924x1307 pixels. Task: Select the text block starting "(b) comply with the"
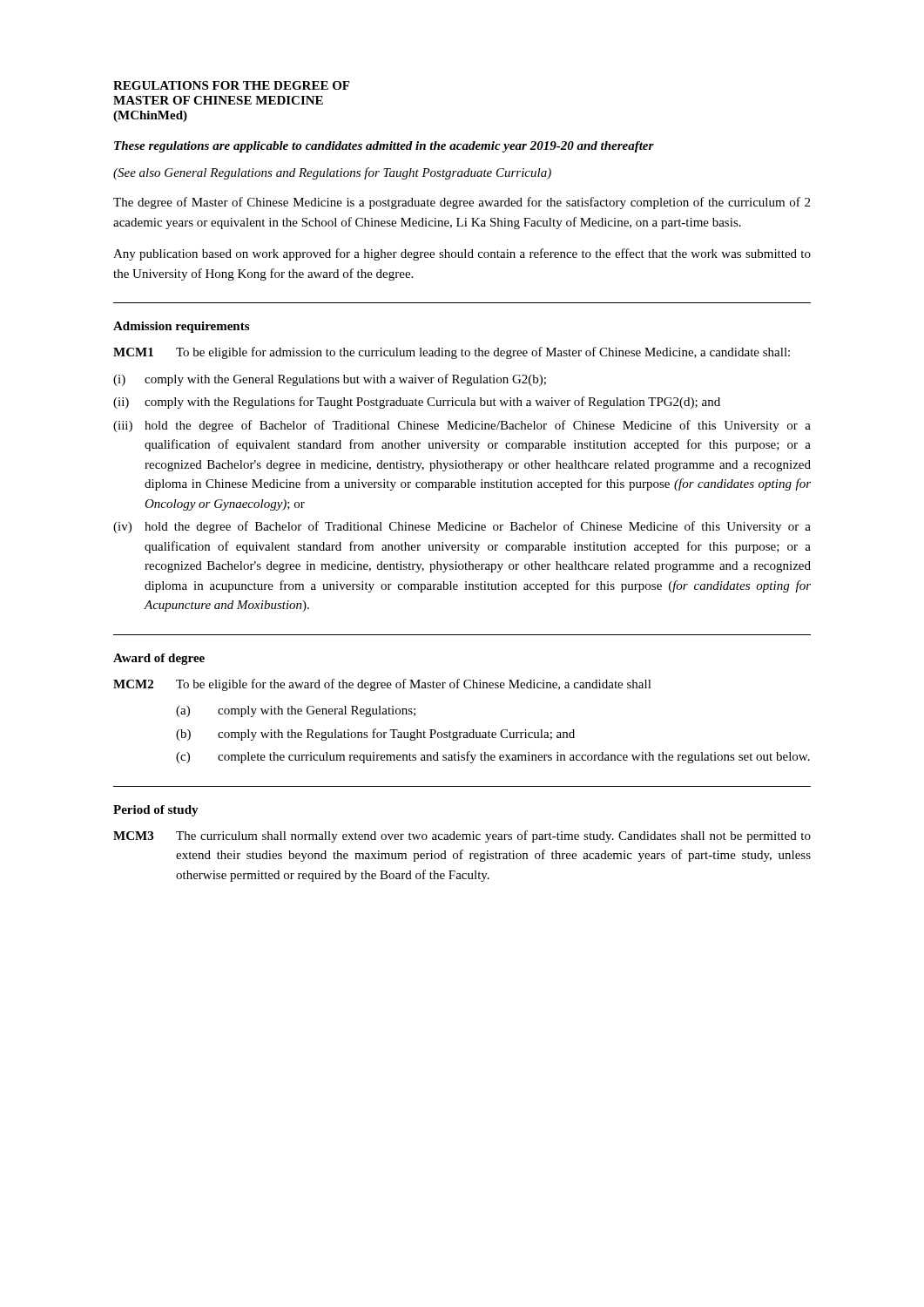493,733
